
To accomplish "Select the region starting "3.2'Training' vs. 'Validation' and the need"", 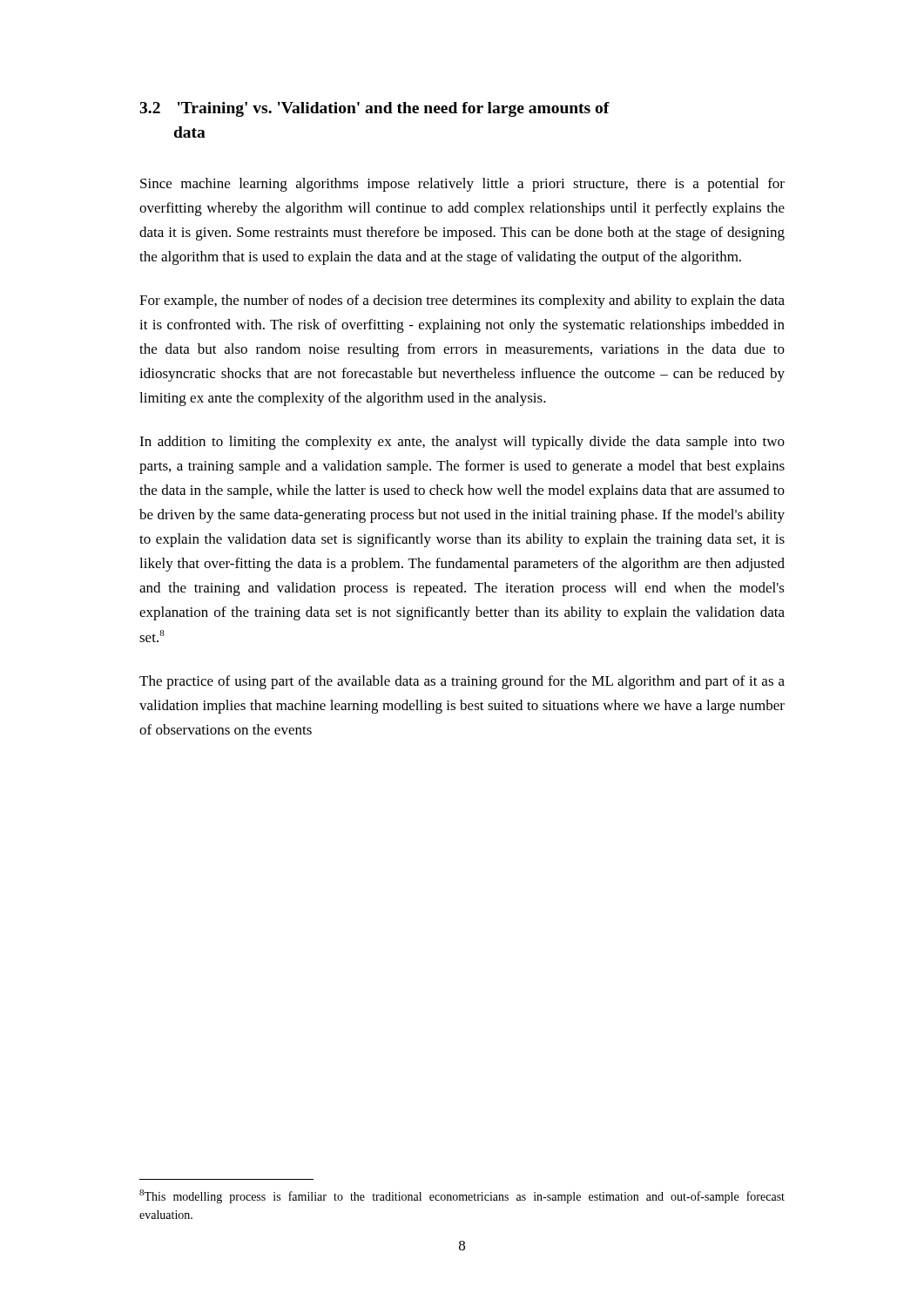I will (462, 120).
